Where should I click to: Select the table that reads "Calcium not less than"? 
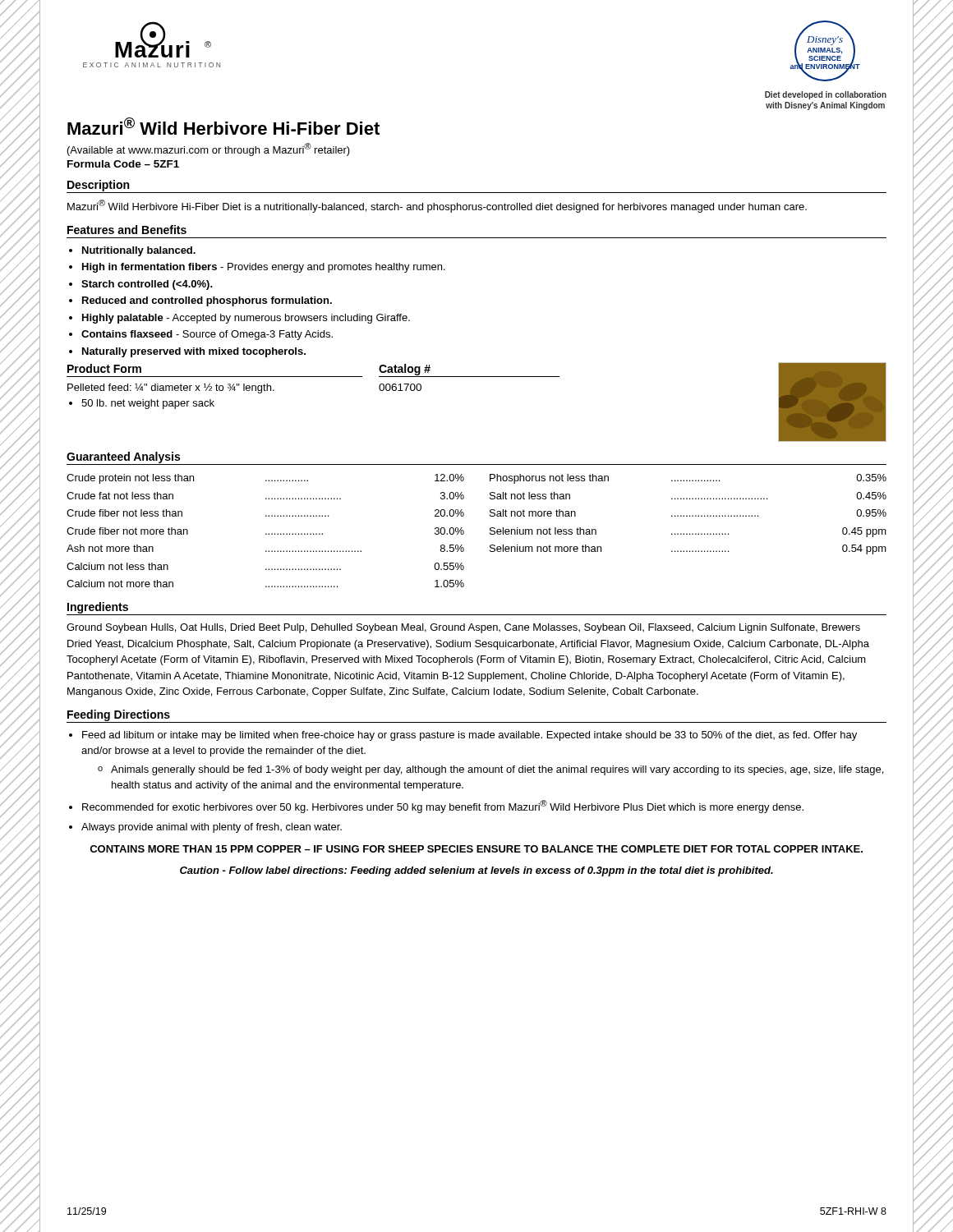click(x=476, y=531)
